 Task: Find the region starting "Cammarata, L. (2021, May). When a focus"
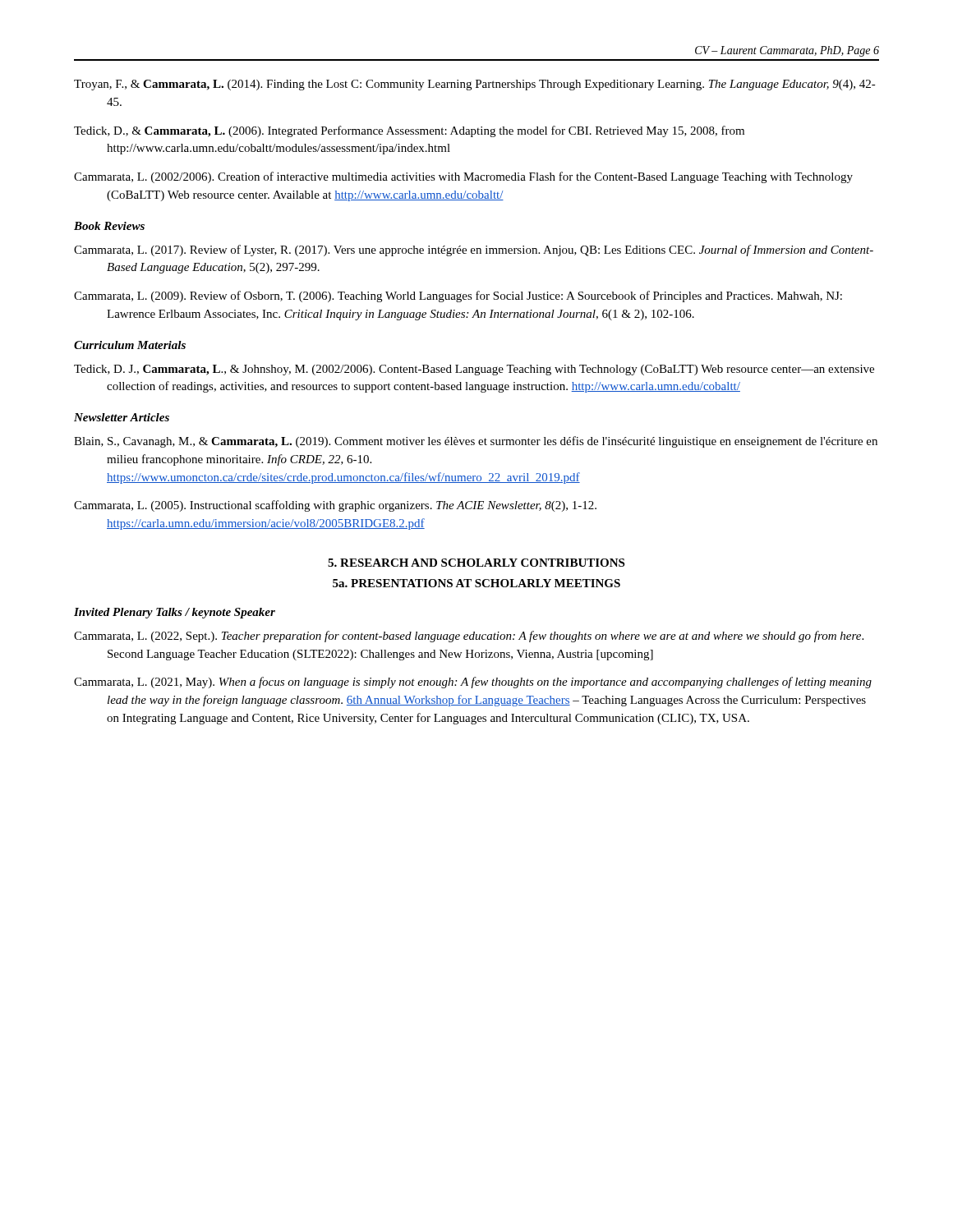[473, 700]
